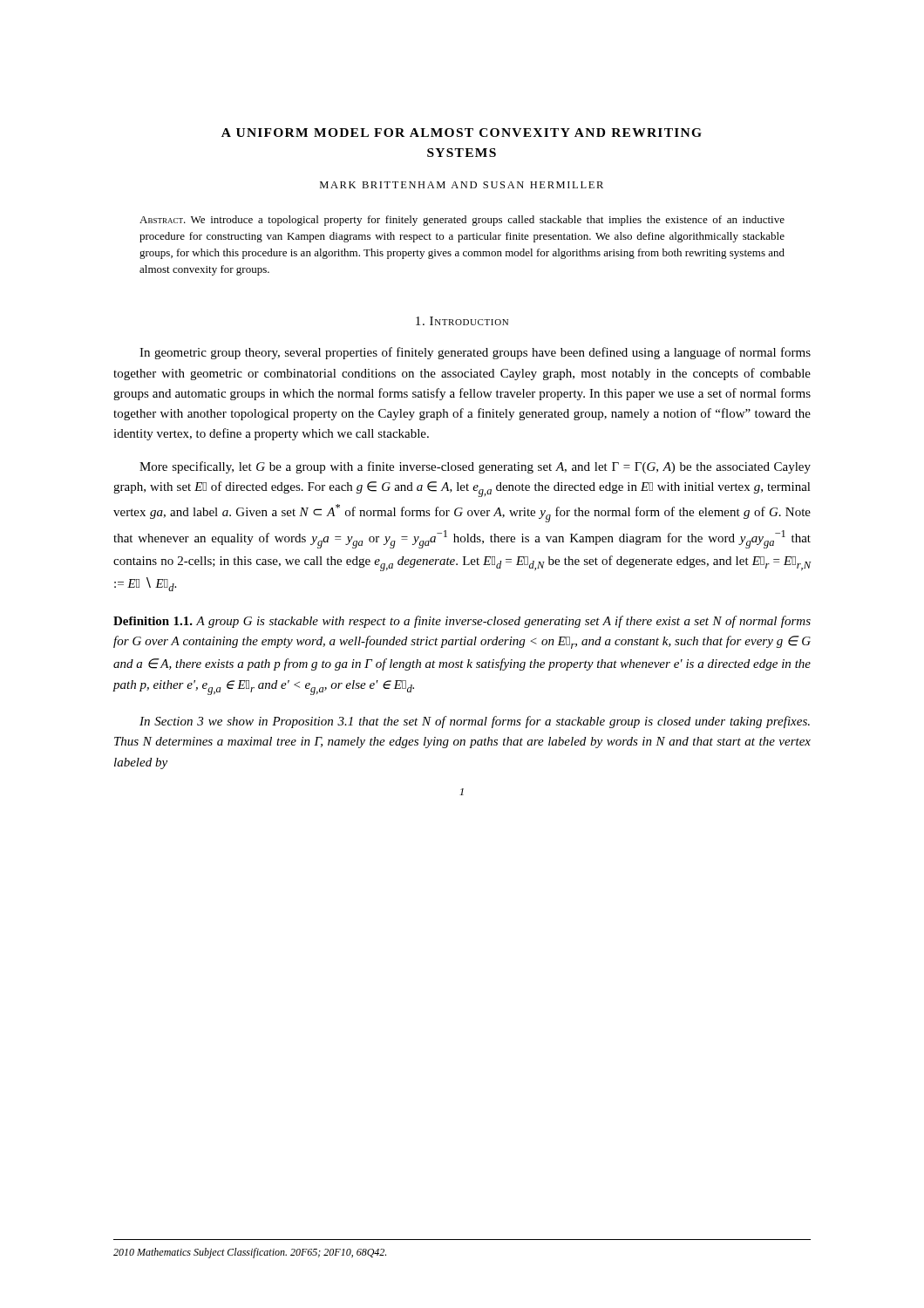Where is the passage that starts "Definition 1.1. A group G"?

coord(462,654)
